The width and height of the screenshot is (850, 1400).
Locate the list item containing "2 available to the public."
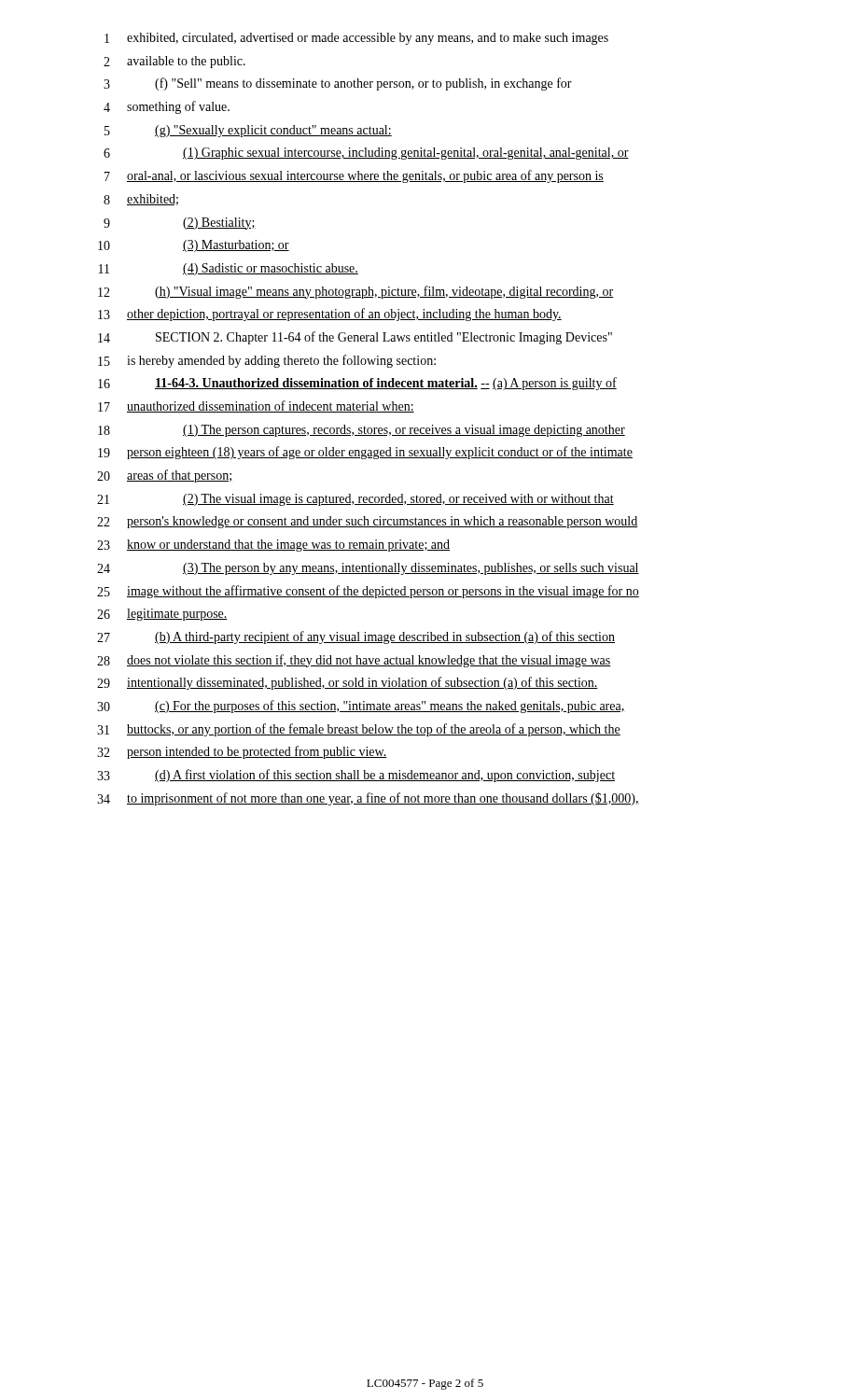[174, 62]
